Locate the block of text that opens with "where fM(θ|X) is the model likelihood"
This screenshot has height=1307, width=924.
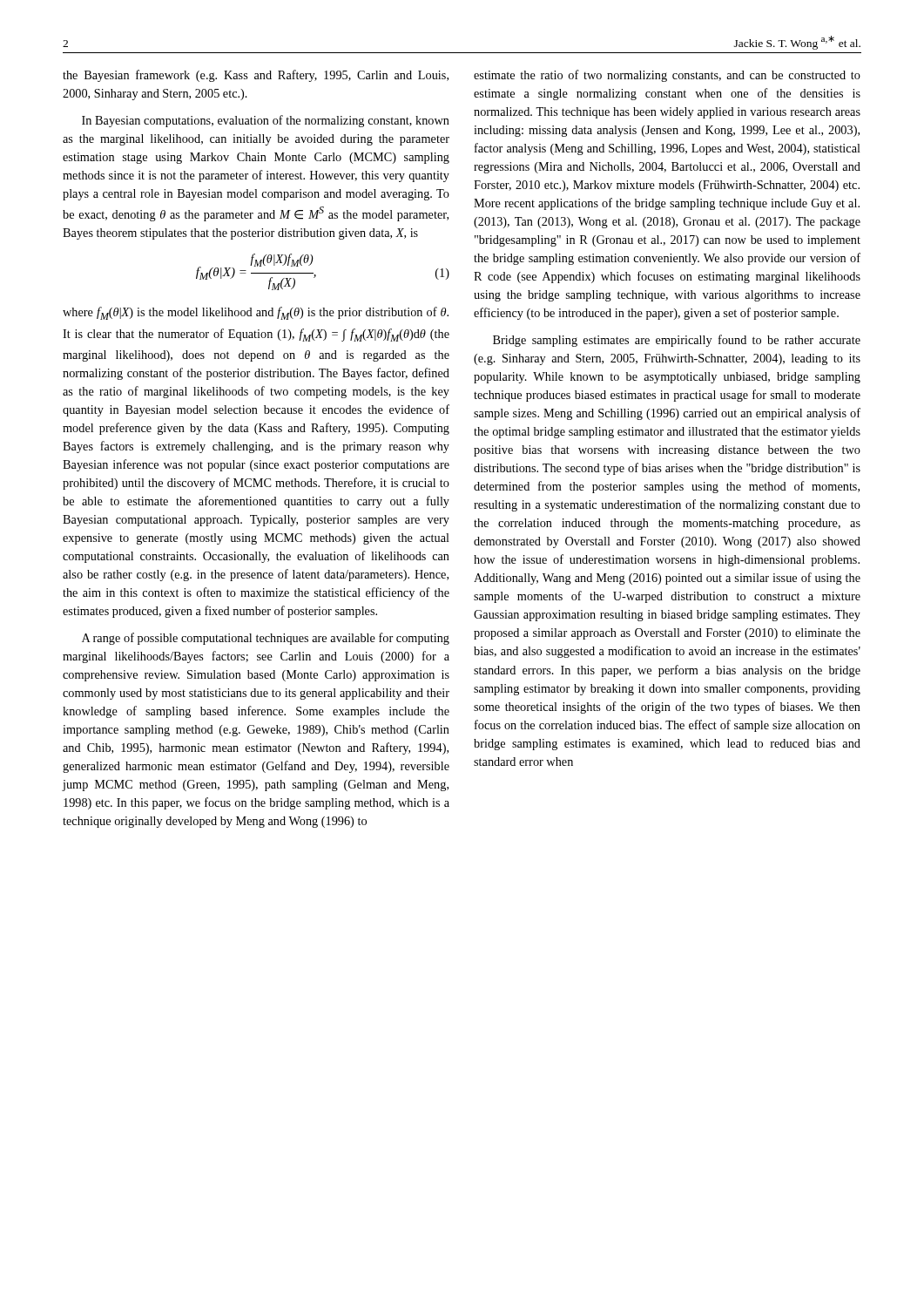tap(256, 462)
